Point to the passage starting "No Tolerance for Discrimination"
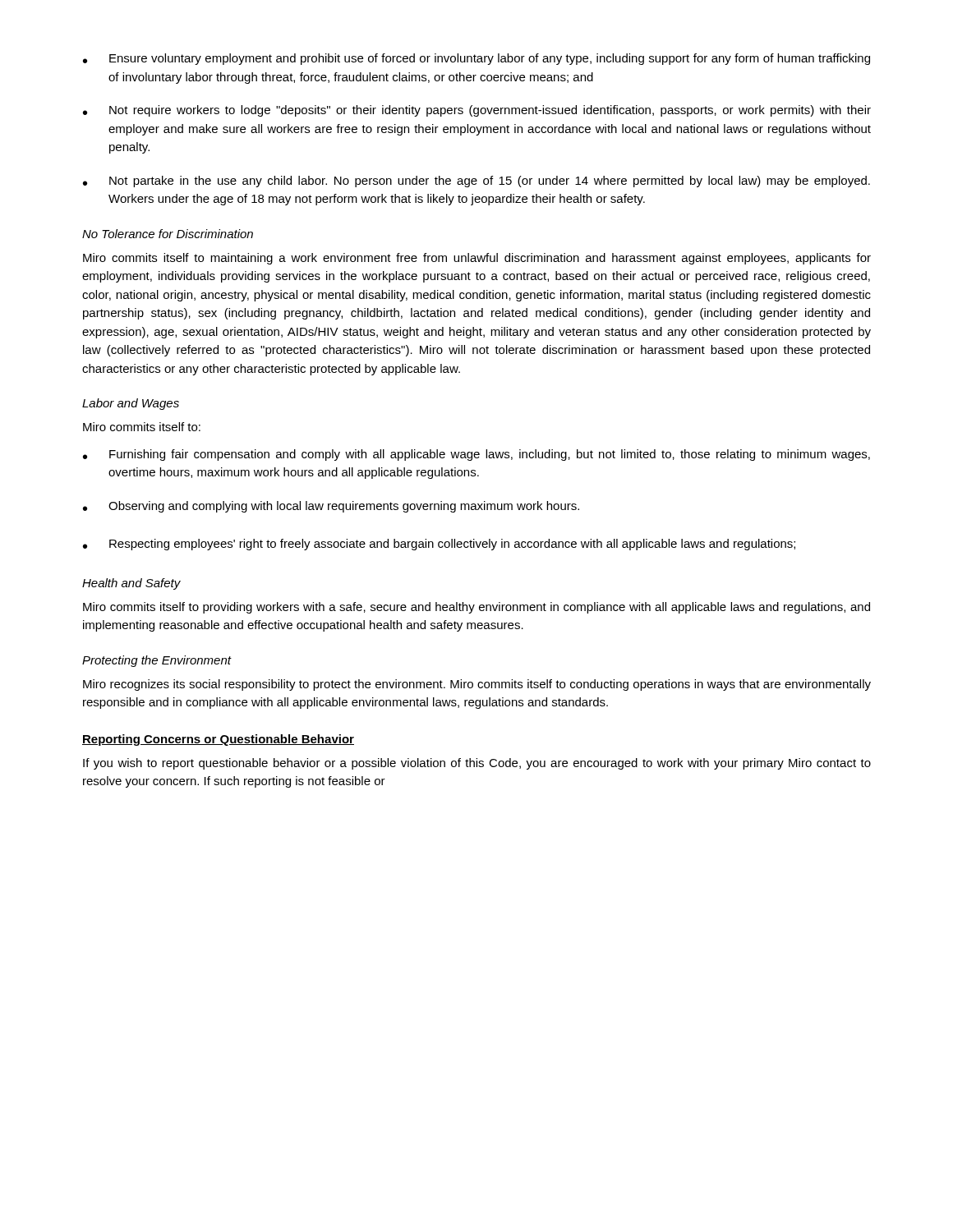 pyautogui.click(x=168, y=233)
